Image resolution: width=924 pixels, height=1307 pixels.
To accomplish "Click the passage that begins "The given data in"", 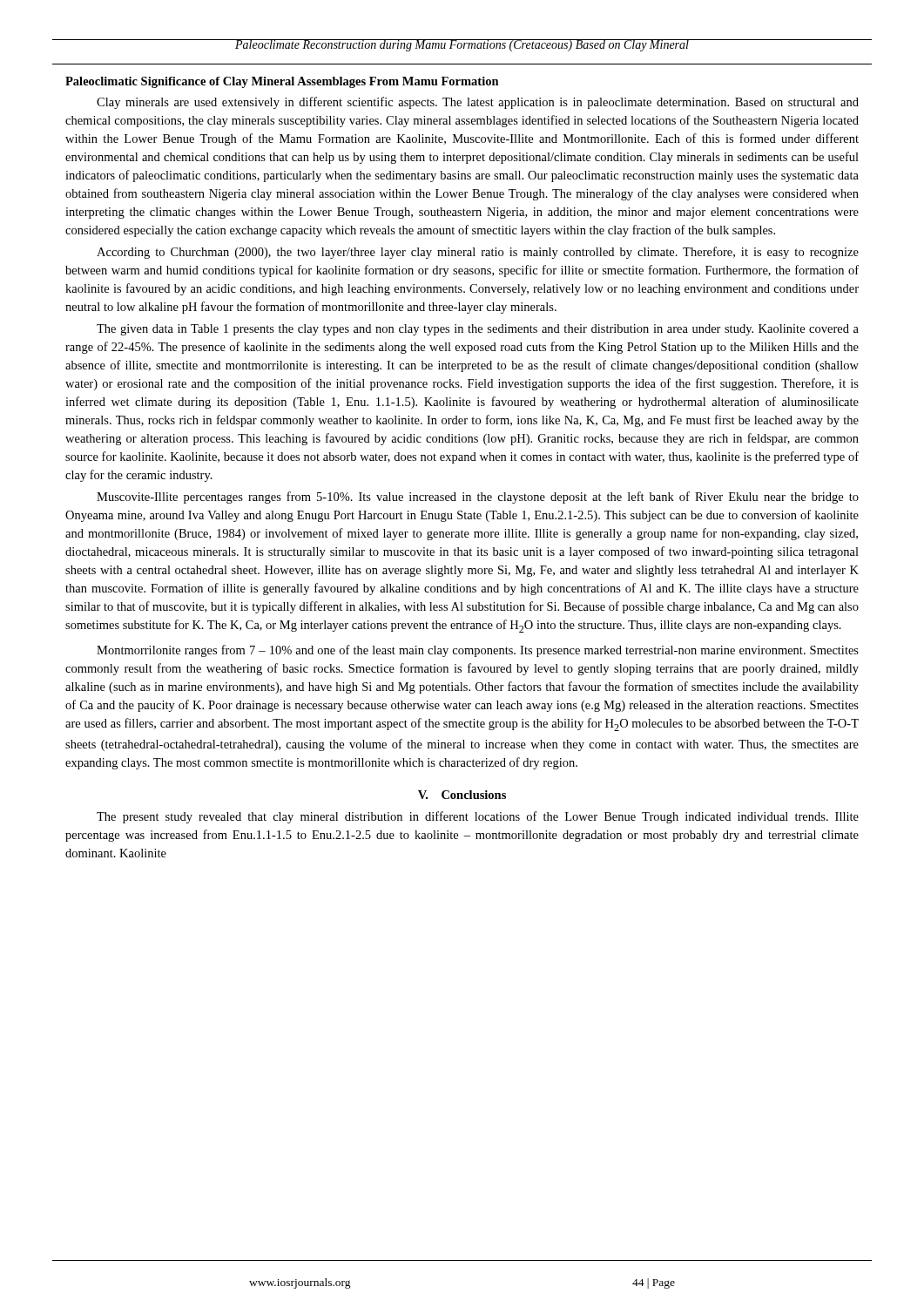I will click(x=462, y=402).
